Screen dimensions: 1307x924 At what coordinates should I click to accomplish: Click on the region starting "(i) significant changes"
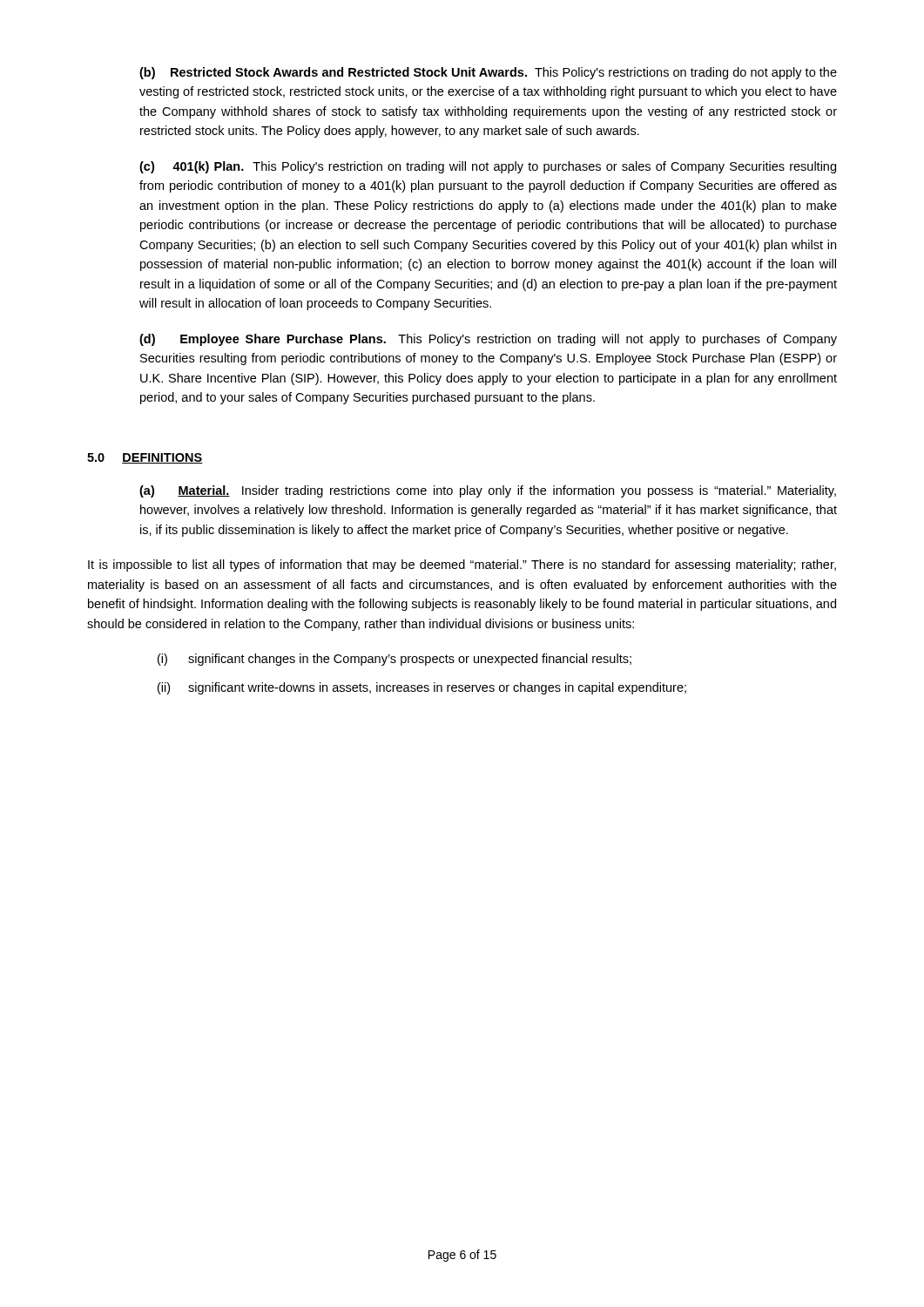coord(497,659)
